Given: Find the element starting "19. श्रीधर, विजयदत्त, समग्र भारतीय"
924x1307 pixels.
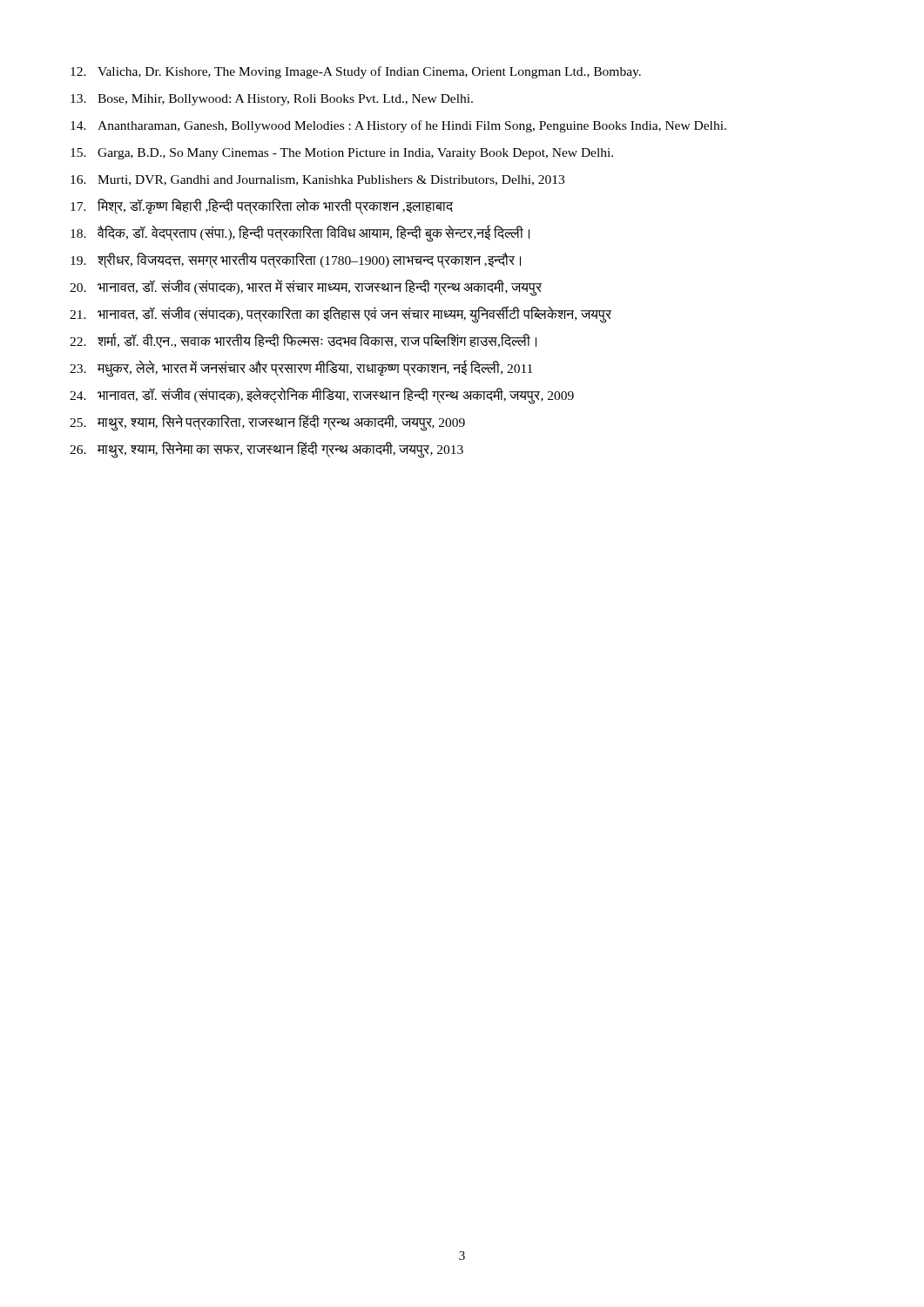Looking at the screenshot, I should 462,261.
